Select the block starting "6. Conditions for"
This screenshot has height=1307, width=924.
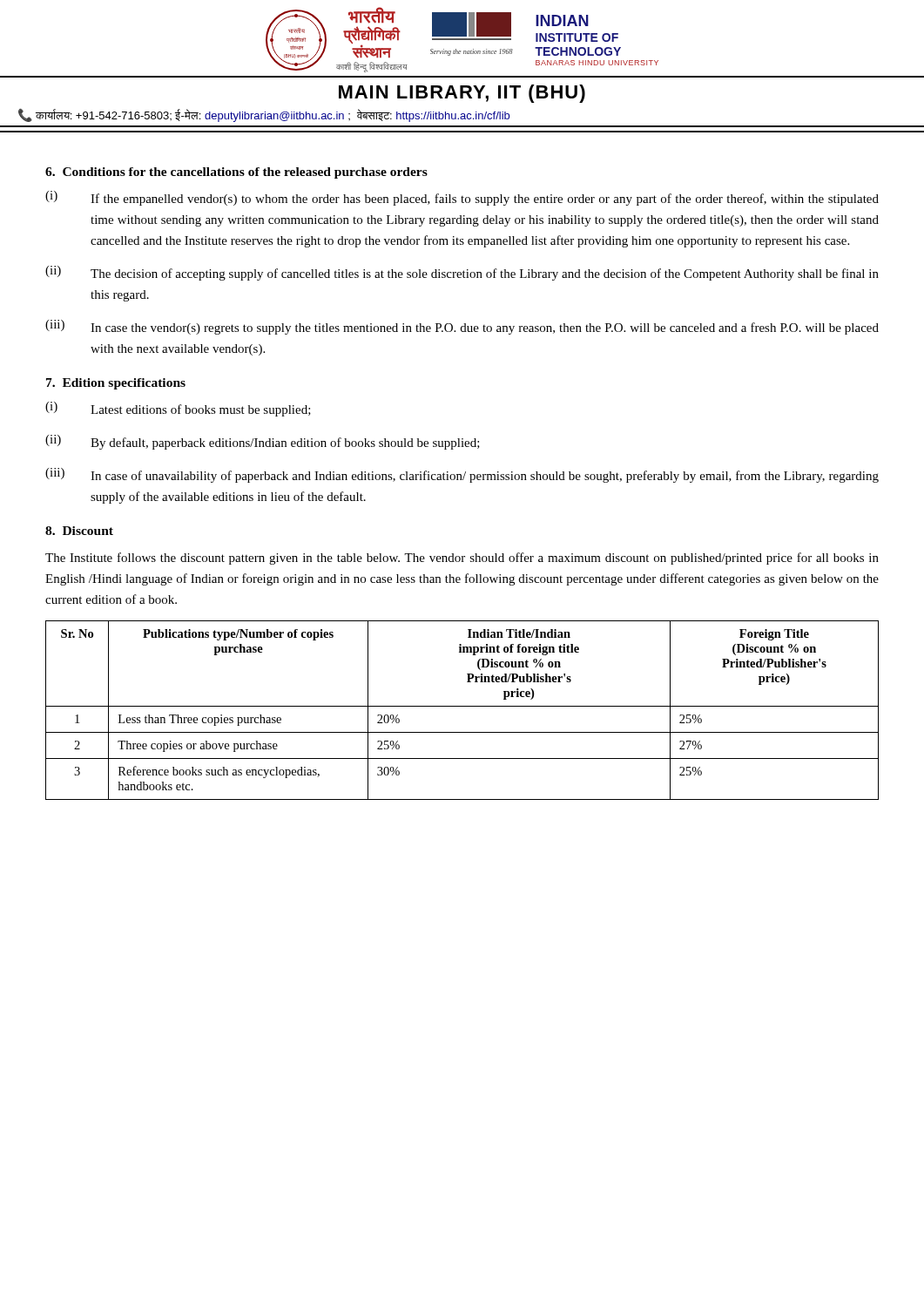(236, 171)
